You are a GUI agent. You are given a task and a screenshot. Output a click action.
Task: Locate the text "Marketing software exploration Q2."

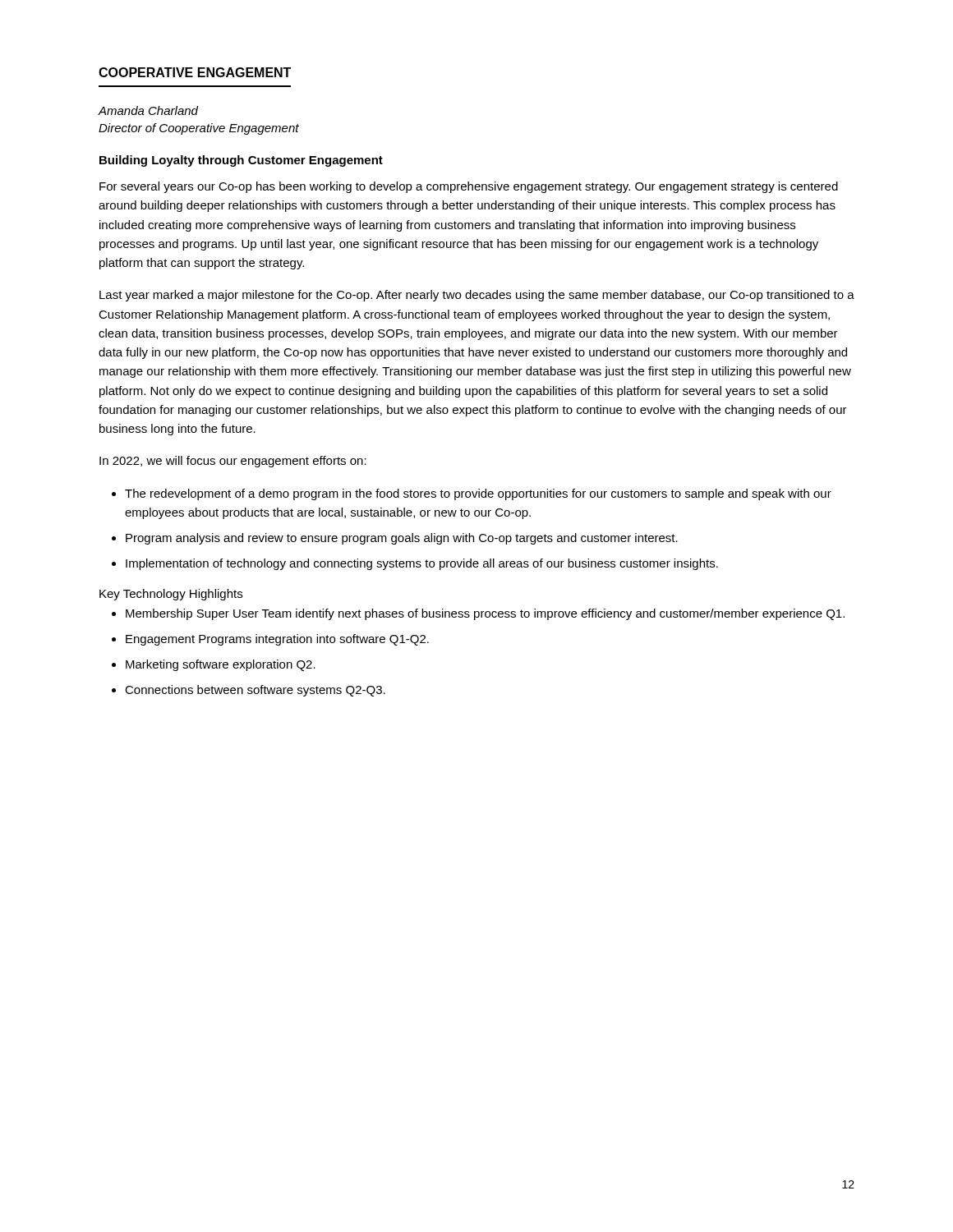(x=220, y=664)
